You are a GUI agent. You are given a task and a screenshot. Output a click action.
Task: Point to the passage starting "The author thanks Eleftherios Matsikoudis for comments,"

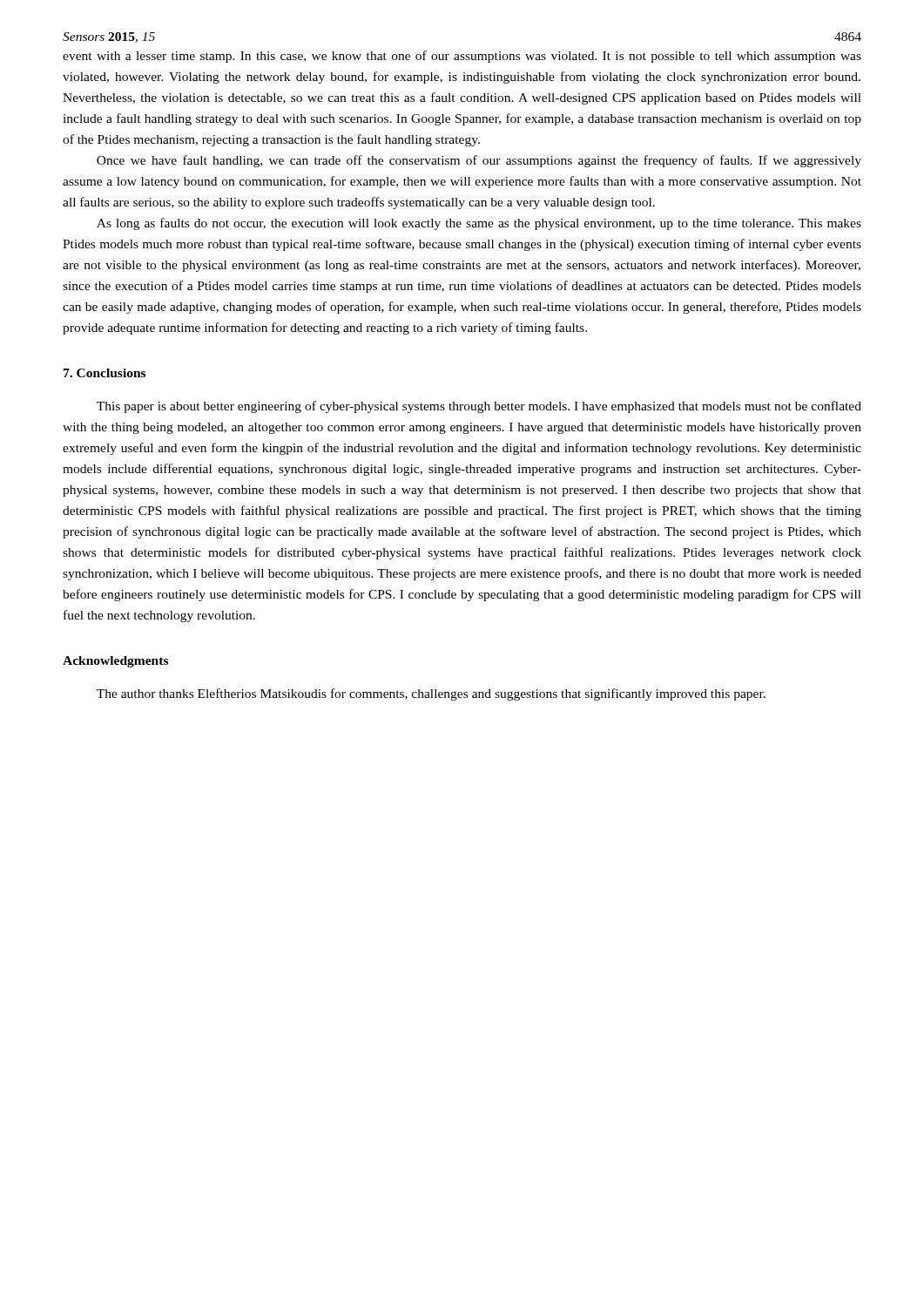pyautogui.click(x=462, y=694)
